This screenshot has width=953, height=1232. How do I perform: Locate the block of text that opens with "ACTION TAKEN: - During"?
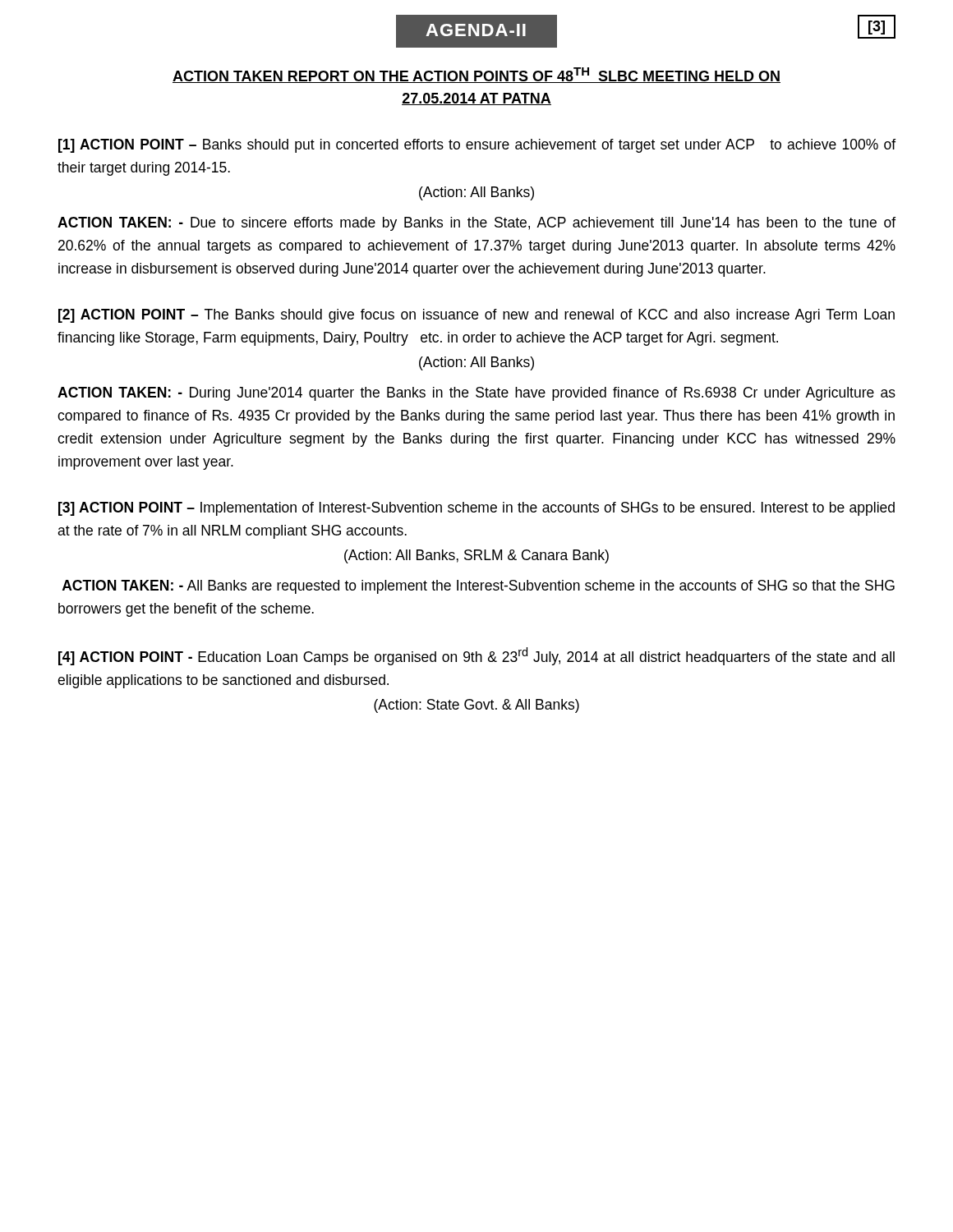pyautogui.click(x=476, y=427)
